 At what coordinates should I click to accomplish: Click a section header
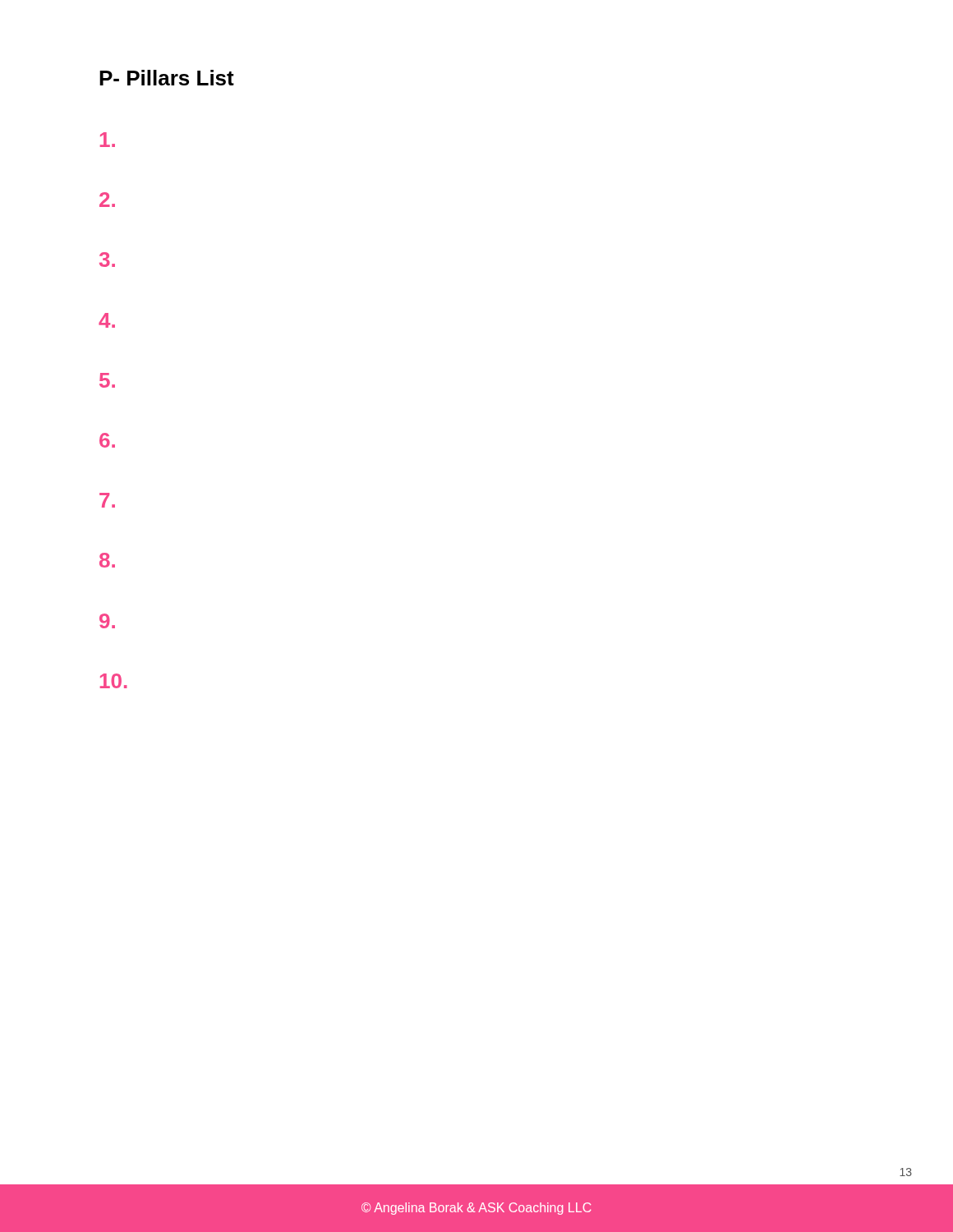coord(166,78)
